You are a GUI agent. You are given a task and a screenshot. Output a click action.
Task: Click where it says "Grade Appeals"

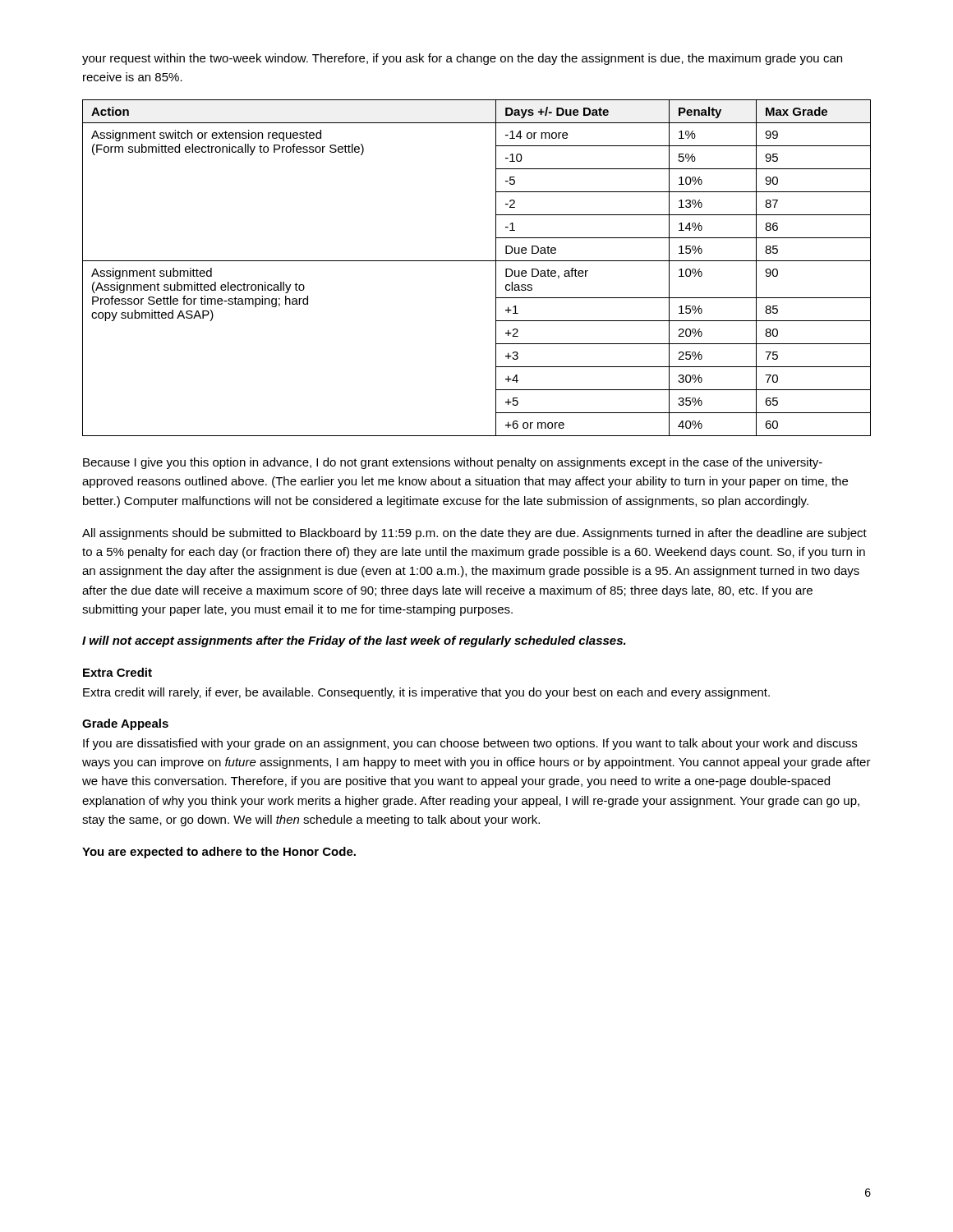coord(125,723)
